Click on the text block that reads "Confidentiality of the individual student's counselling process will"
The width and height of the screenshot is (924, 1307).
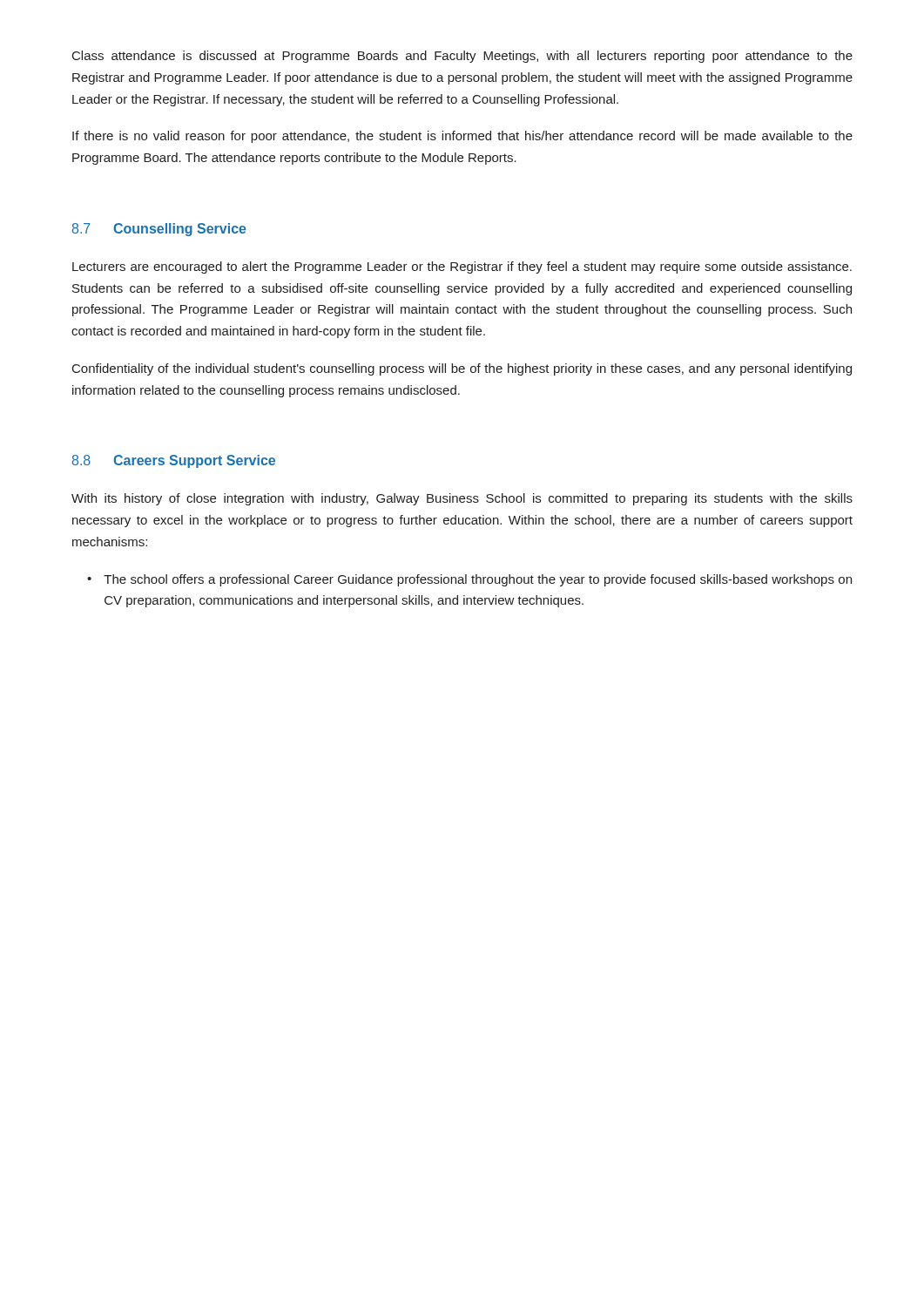(462, 379)
